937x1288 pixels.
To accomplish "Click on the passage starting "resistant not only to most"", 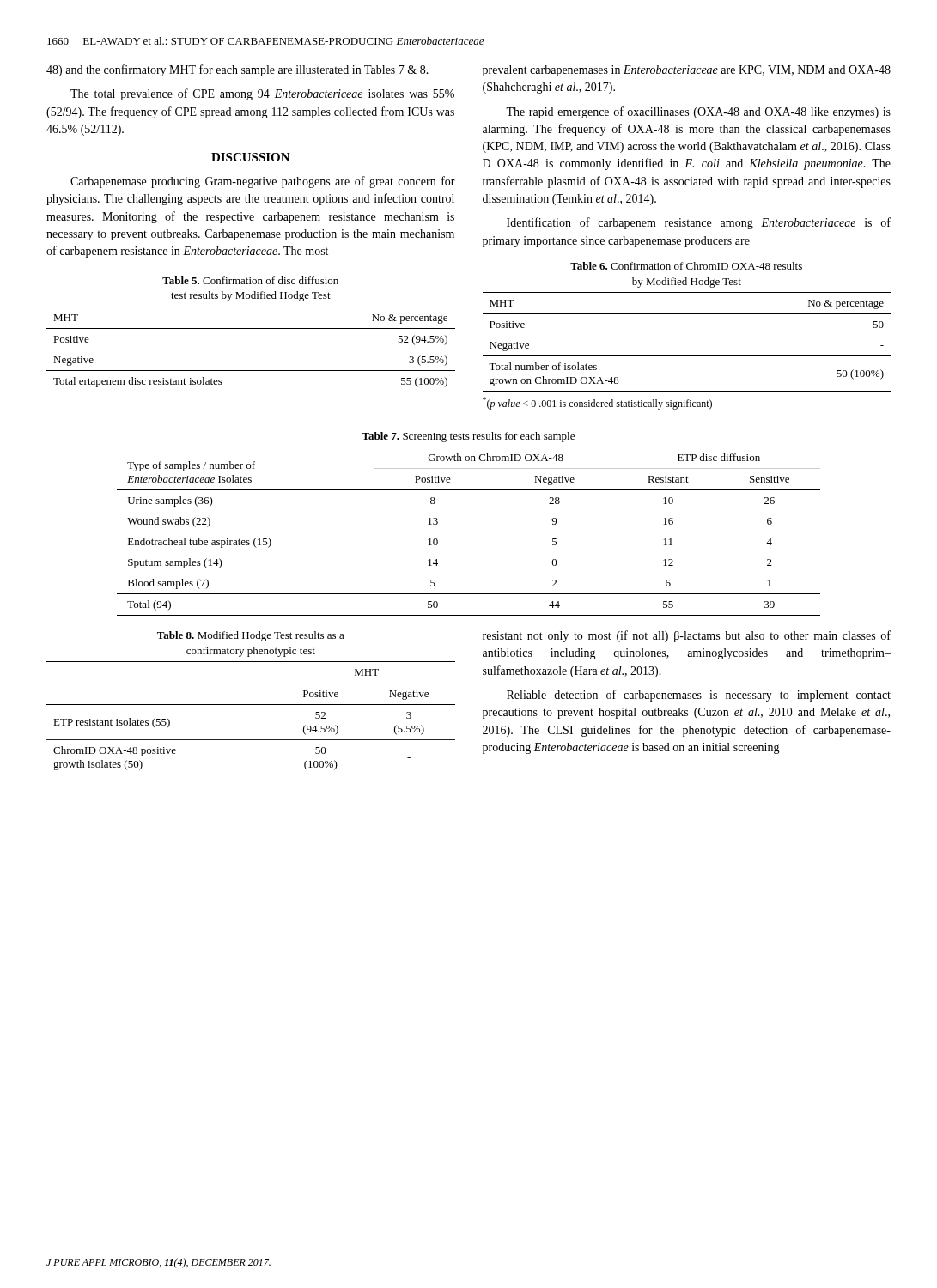I will [686, 653].
